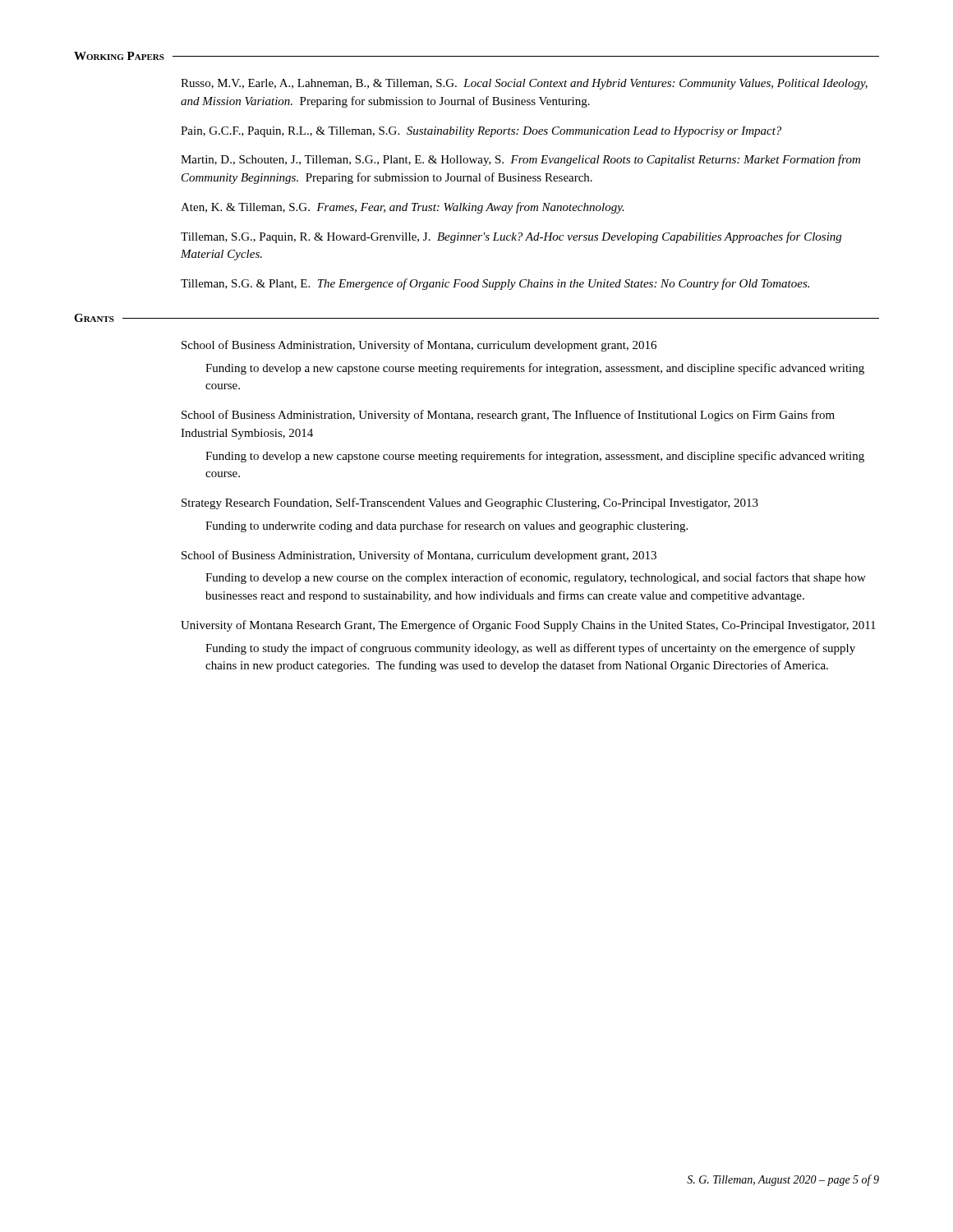The width and height of the screenshot is (953, 1232).
Task: Select the text block starting "Strategy Research Foundation,"
Action: click(470, 503)
